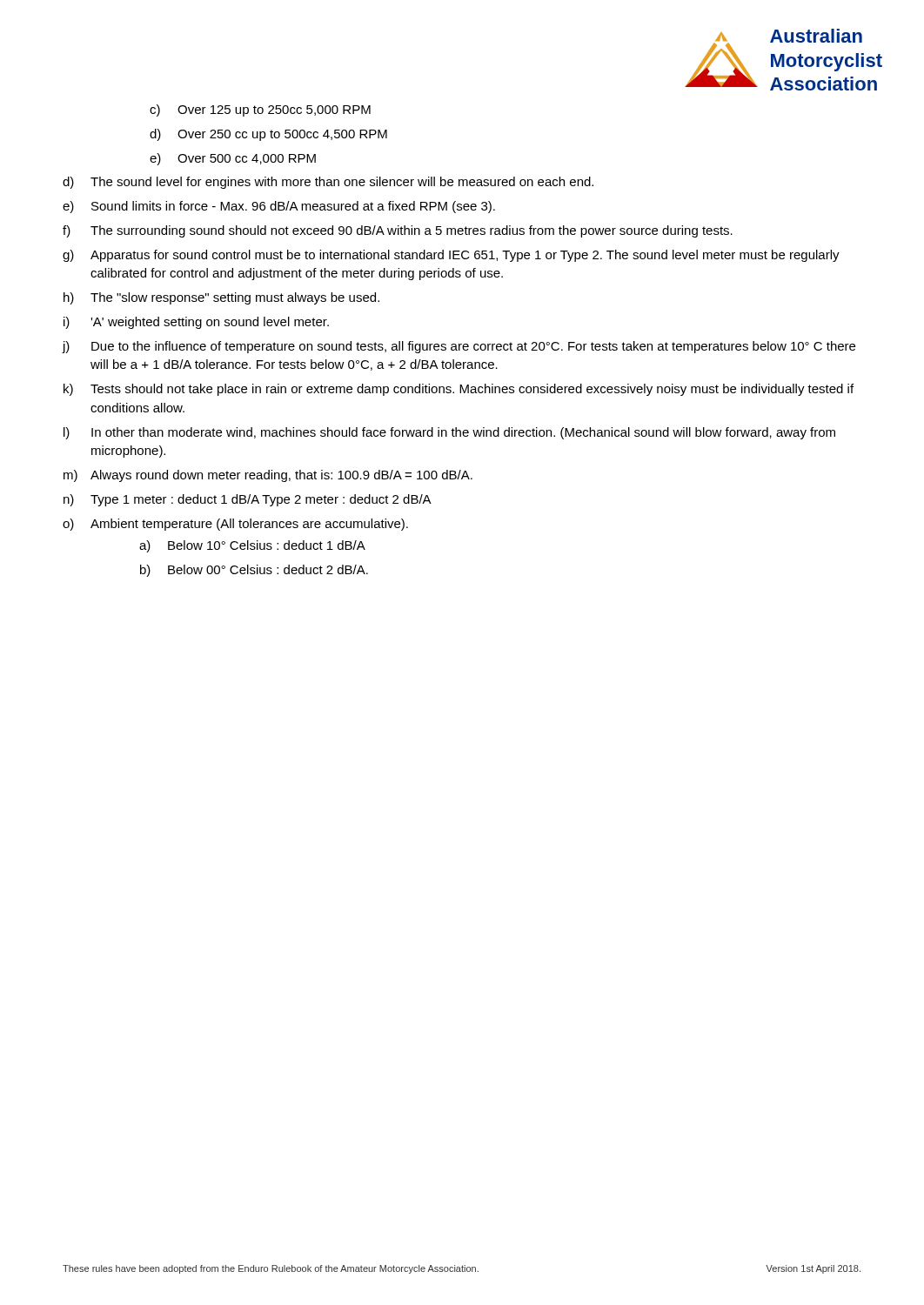Find the text starting "e) Over 500 cc 4,000"
Image resolution: width=924 pixels, height=1305 pixels.
(233, 159)
